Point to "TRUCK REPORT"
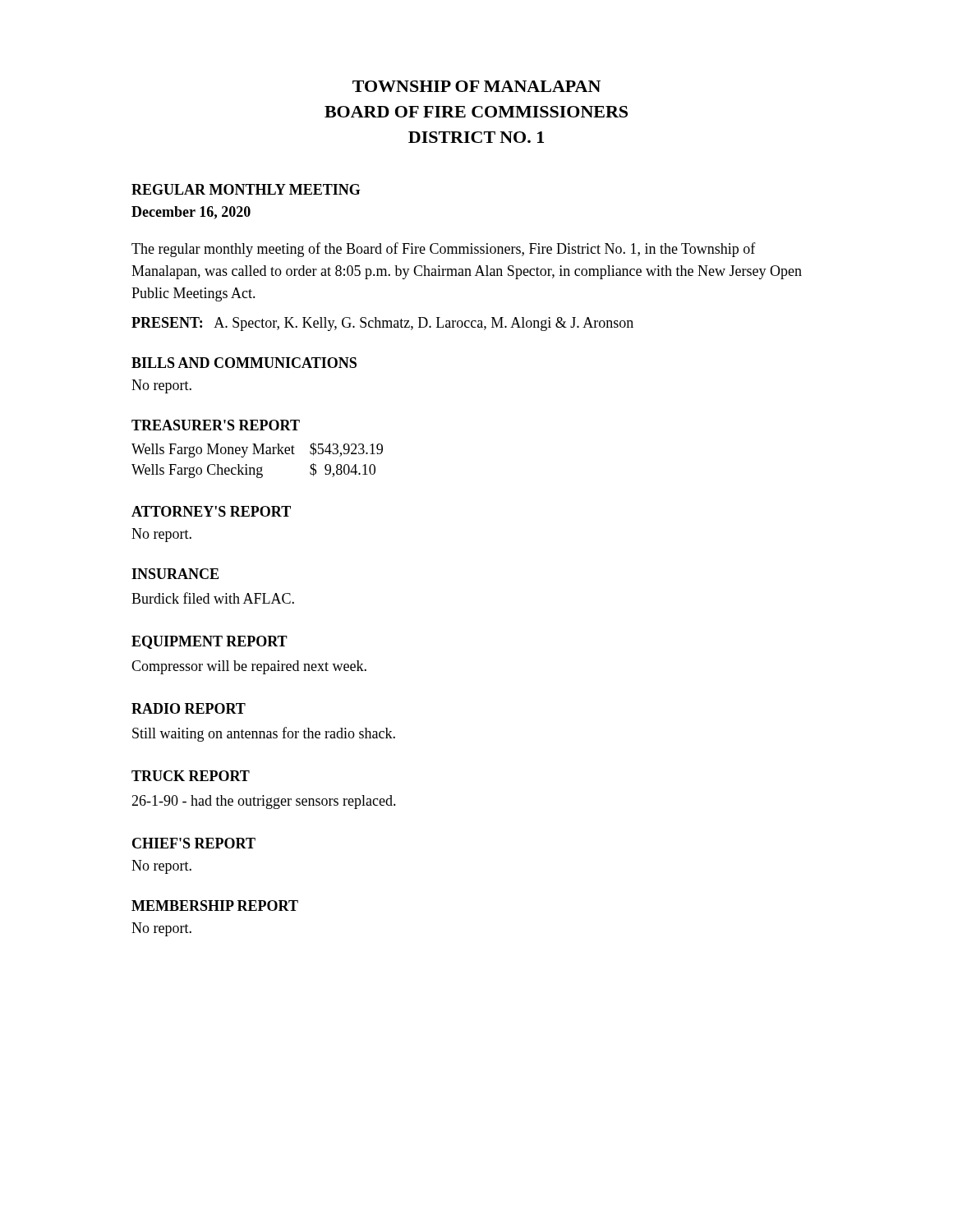The width and height of the screenshot is (953, 1232). click(x=191, y=776)
